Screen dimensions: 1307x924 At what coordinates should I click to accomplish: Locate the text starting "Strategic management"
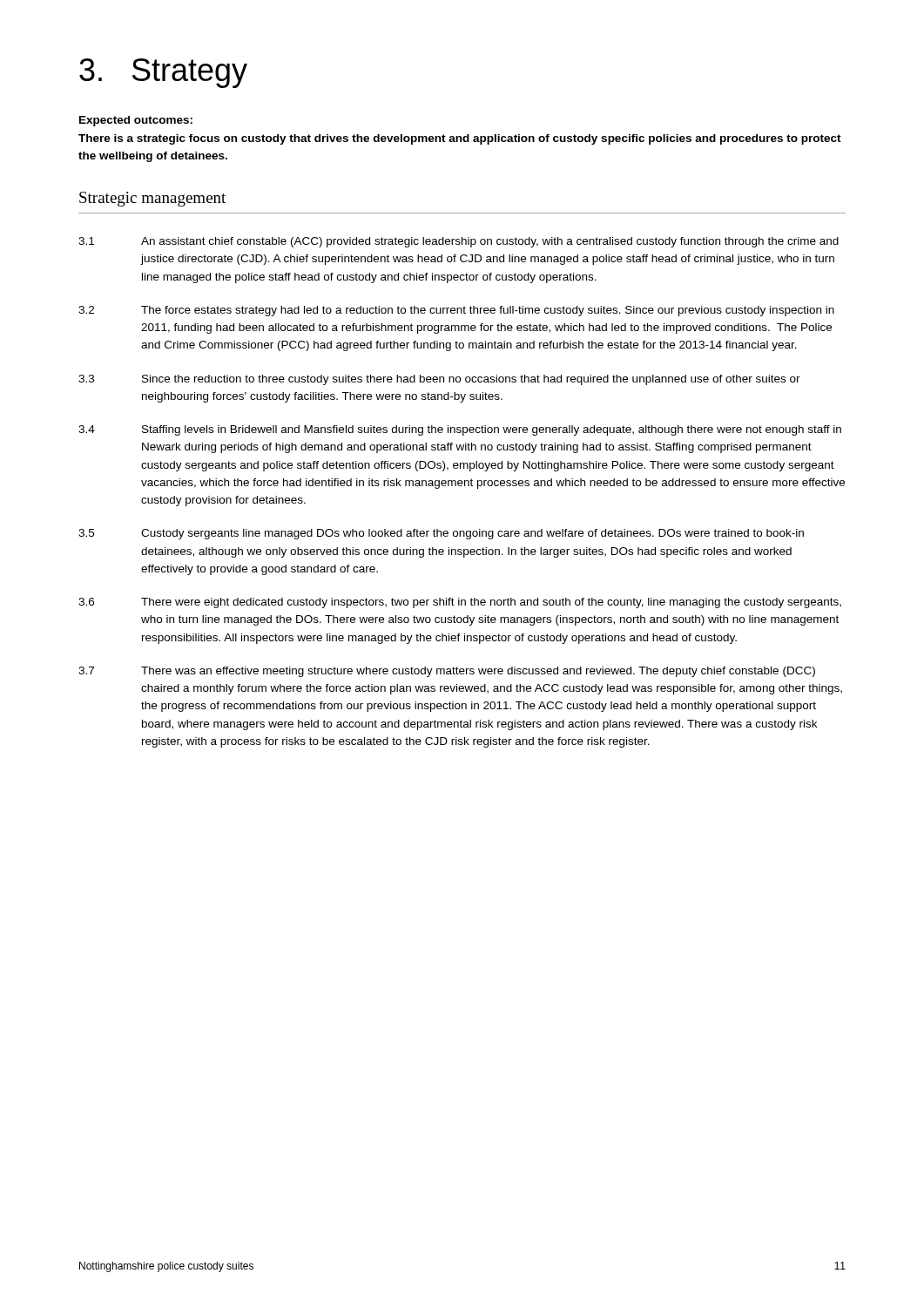152,197
